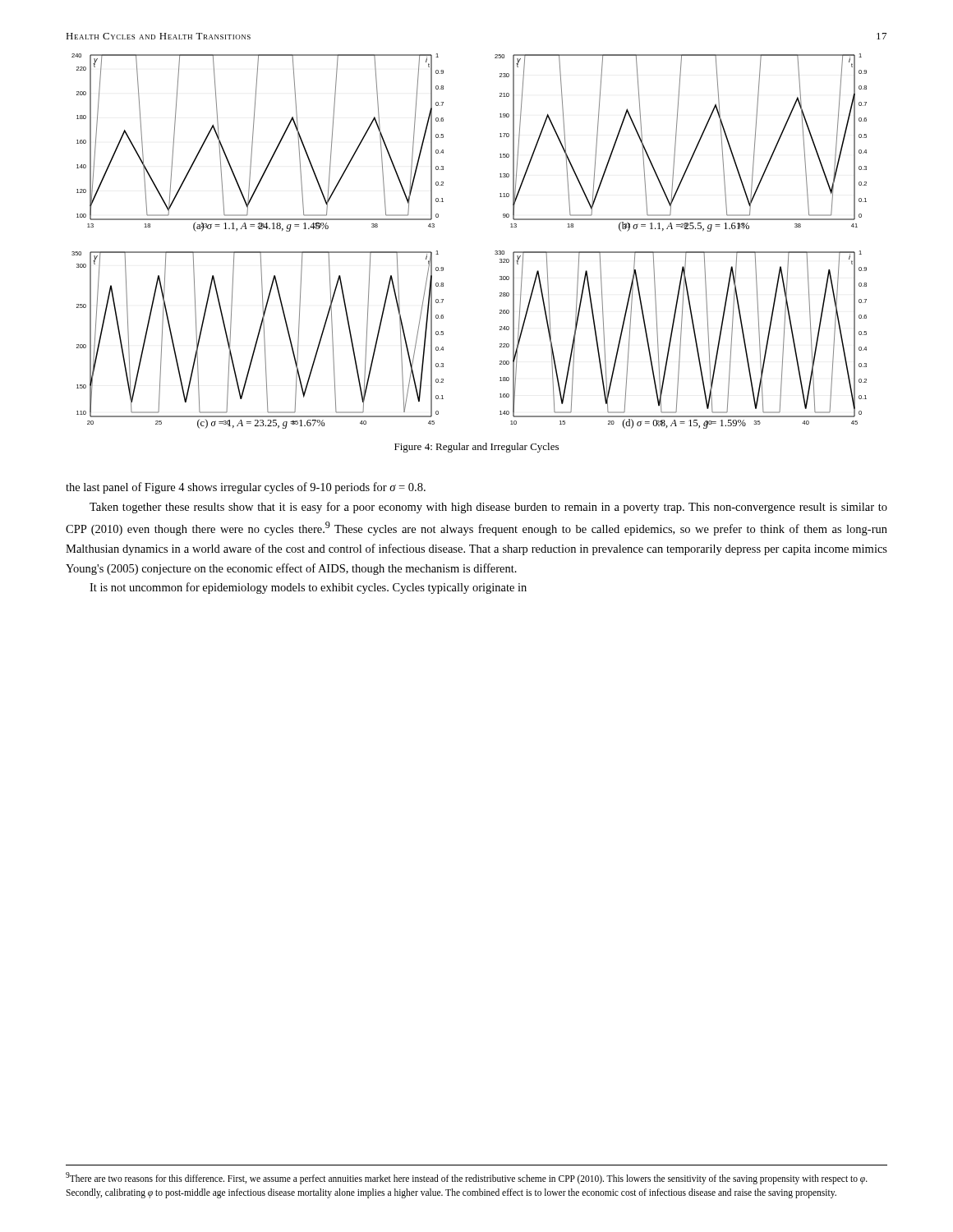Locate the block of text that opens with "It is not uncommon for"
Screen dimensions: 1232x953
[x=308, y=588]
